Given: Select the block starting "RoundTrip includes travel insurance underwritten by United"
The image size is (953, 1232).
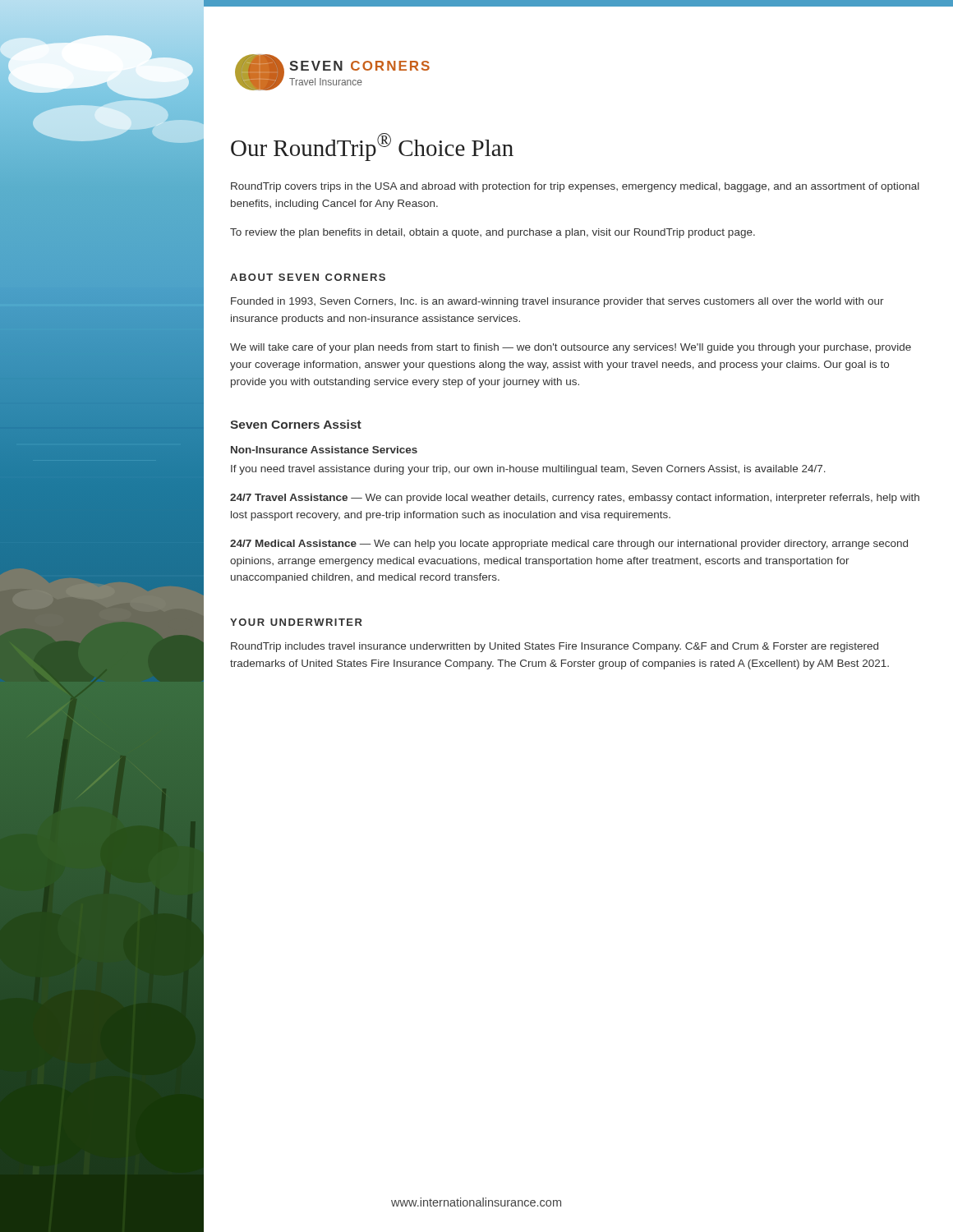Looking at the screenshot, I should (x=560, y=655).
